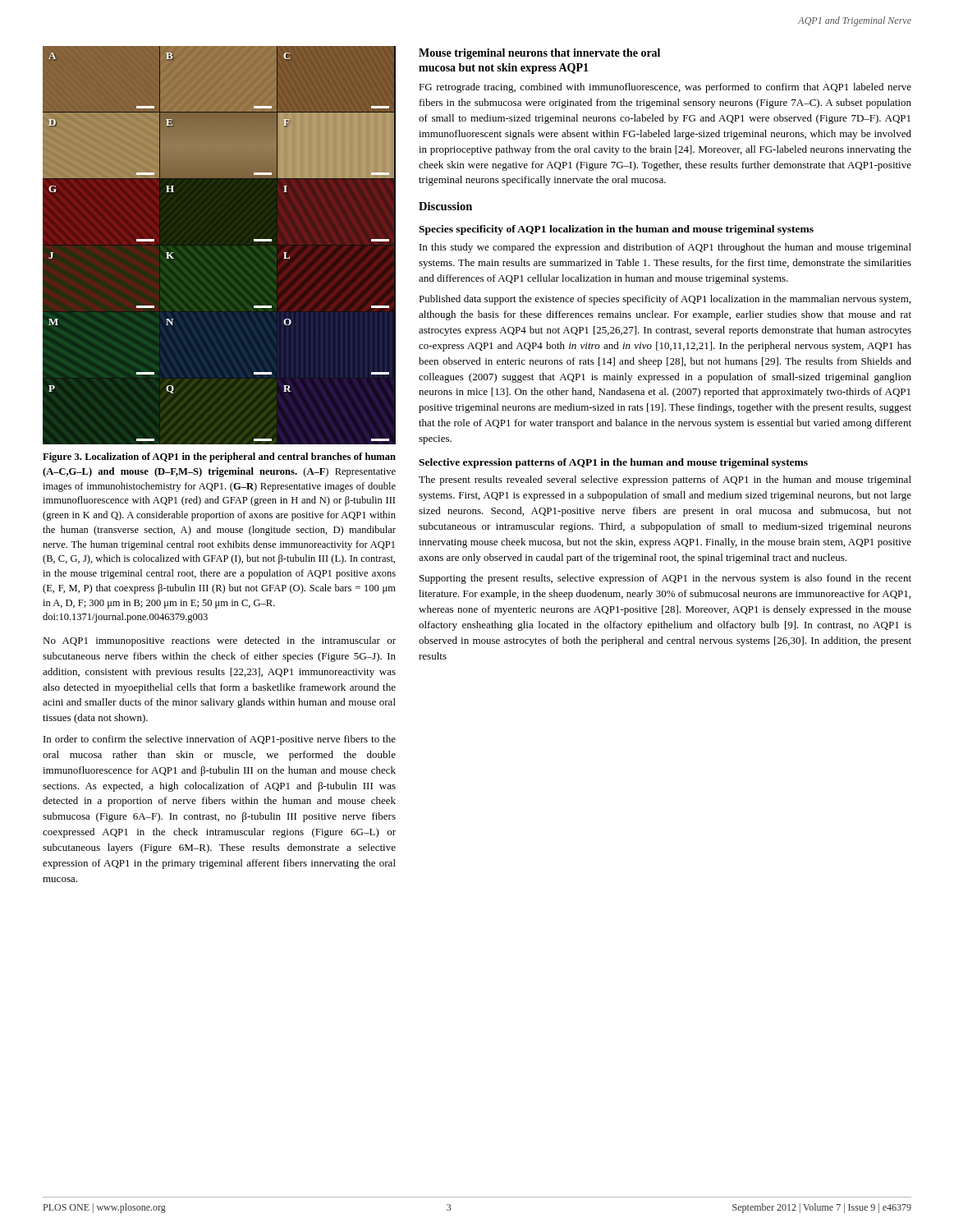Click on the section header that says "Species specificity of AQP1 localization in the human"
The image size is (954, 1232).
[616, 229]
